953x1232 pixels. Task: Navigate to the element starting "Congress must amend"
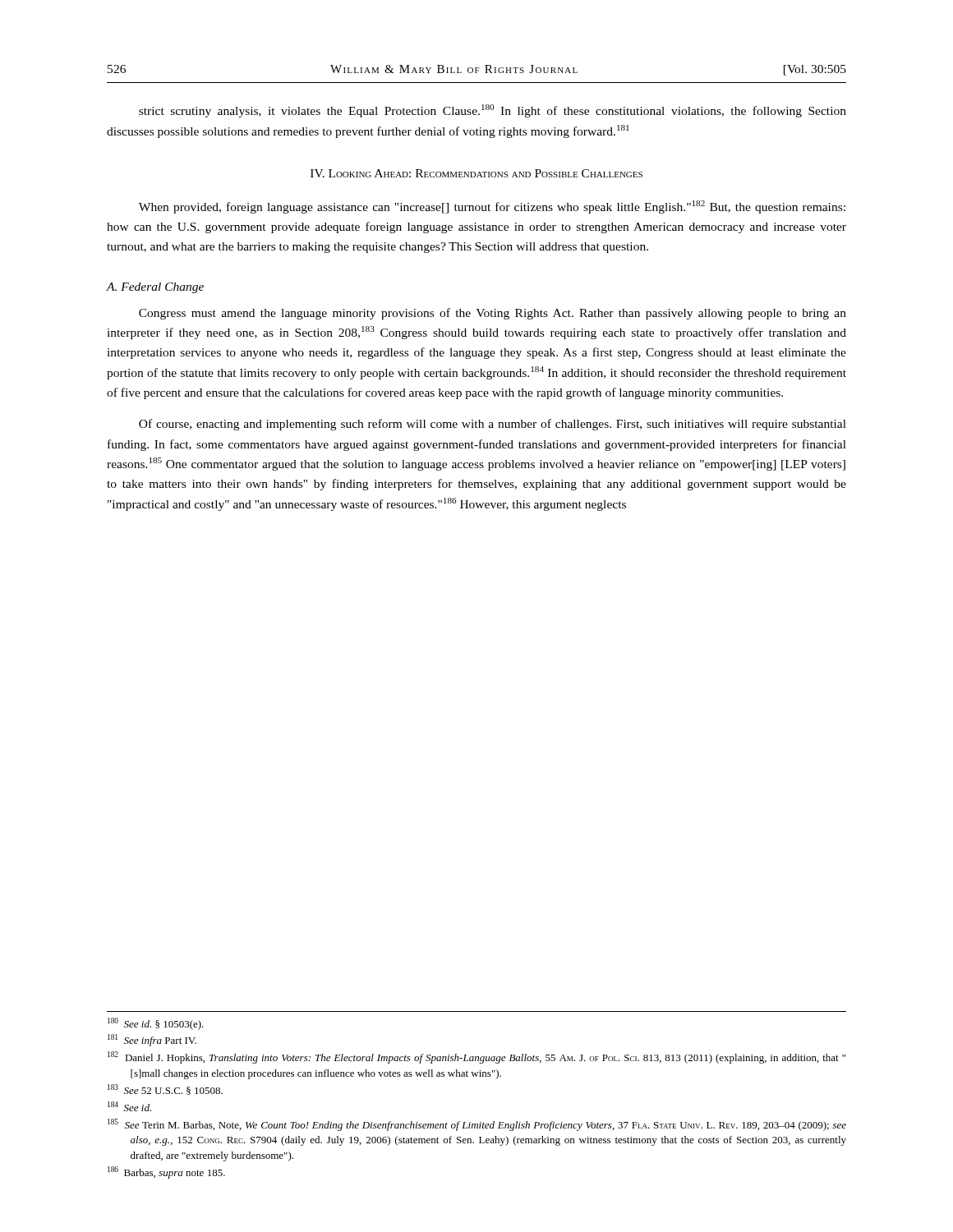tap(476, 353)
